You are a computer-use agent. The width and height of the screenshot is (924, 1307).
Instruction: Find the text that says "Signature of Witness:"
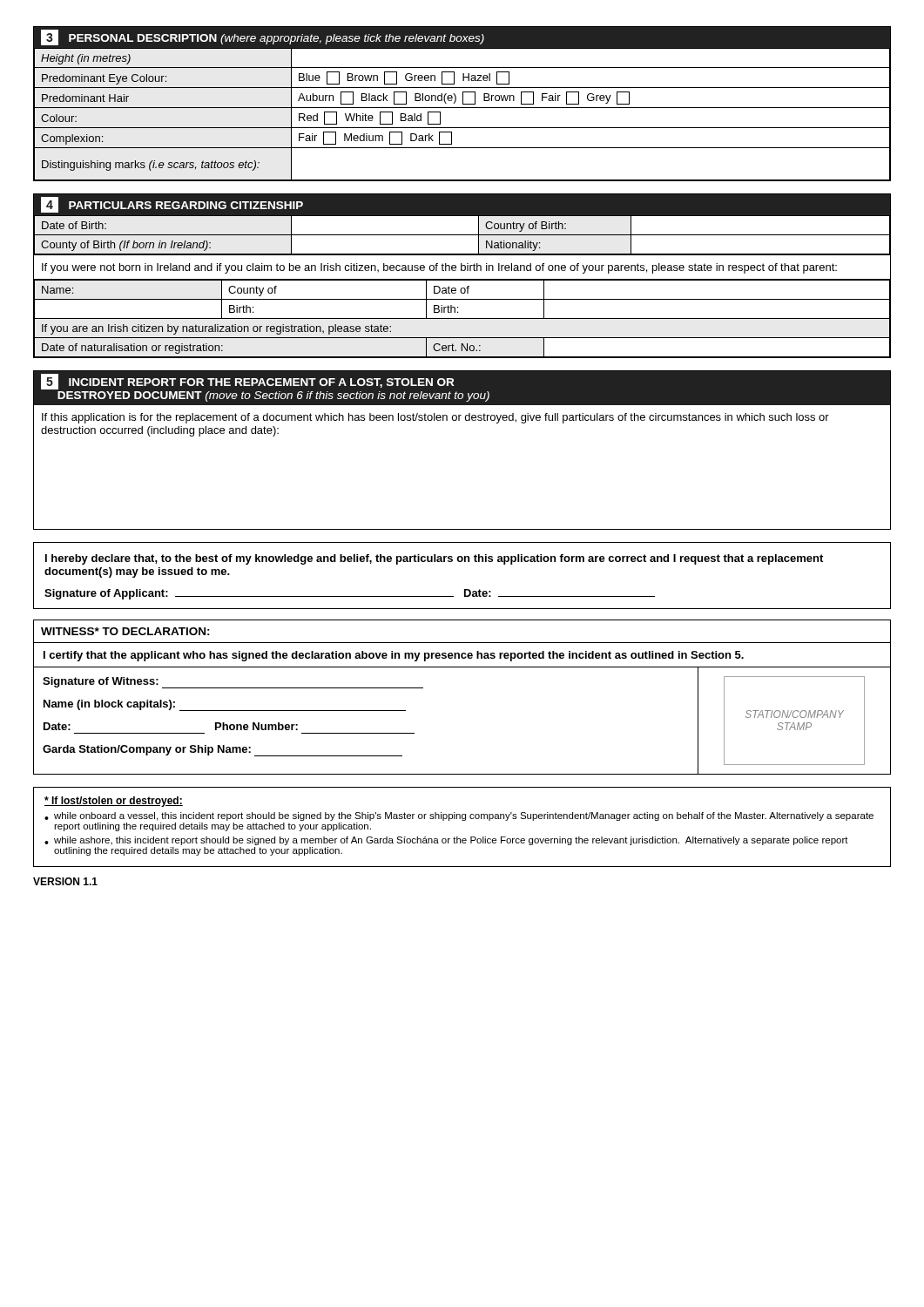tap(233, 682)
